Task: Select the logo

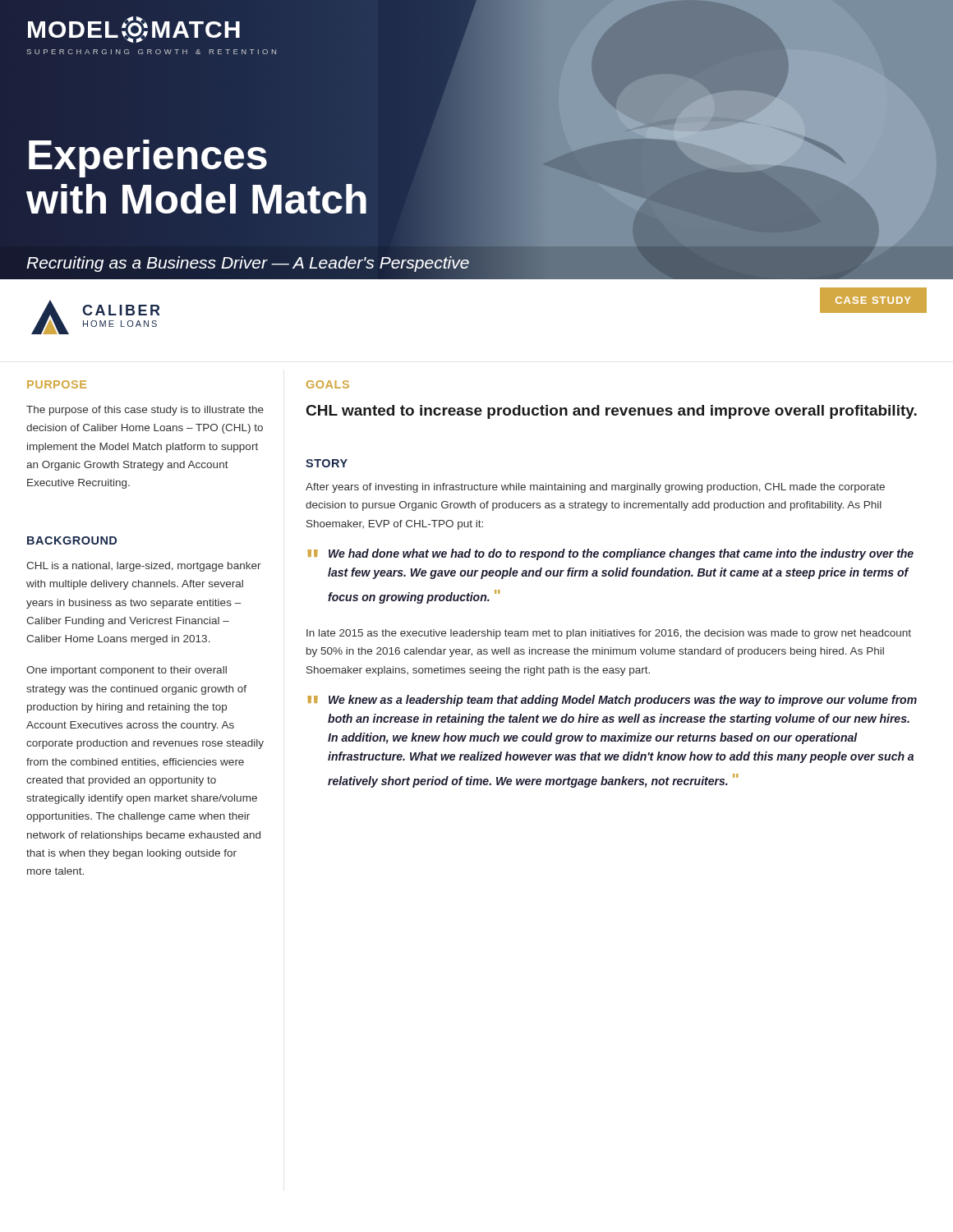Action: tap(94, 315)
